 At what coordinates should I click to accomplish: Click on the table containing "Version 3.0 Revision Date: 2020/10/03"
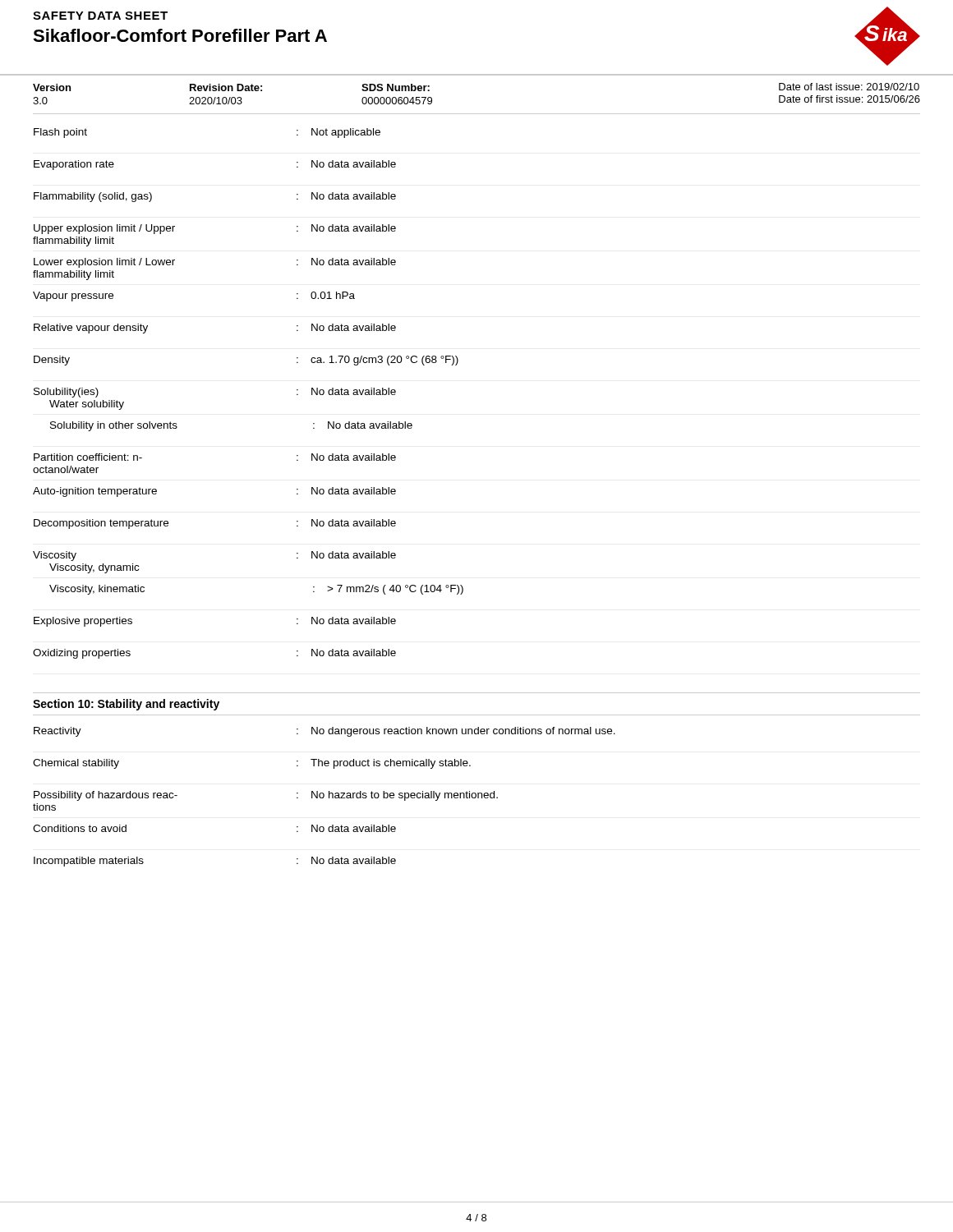pos(476,94)
